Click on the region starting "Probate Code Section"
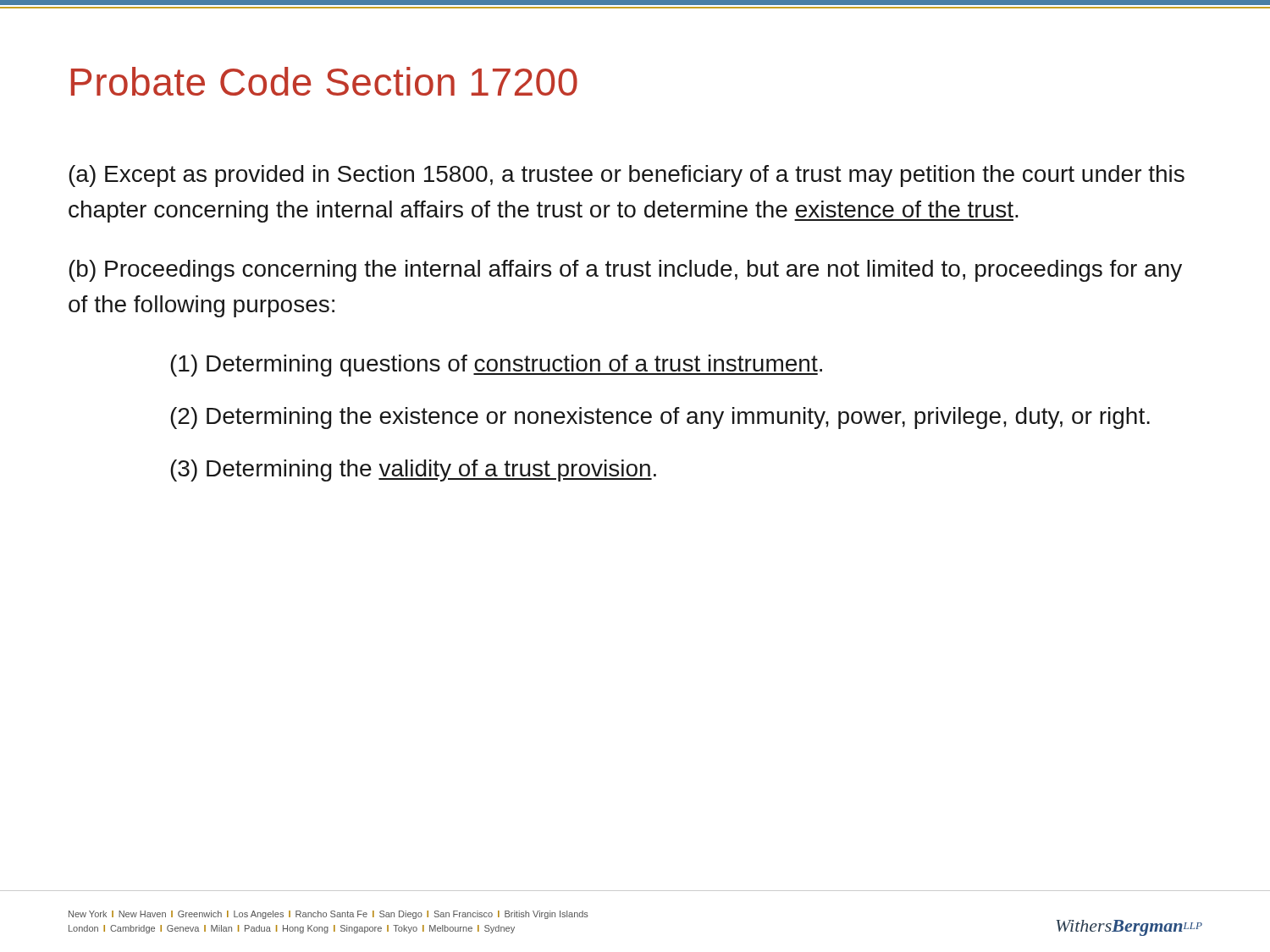The height and width of the screenshot is (952, 1270). [x=323, y=82]
